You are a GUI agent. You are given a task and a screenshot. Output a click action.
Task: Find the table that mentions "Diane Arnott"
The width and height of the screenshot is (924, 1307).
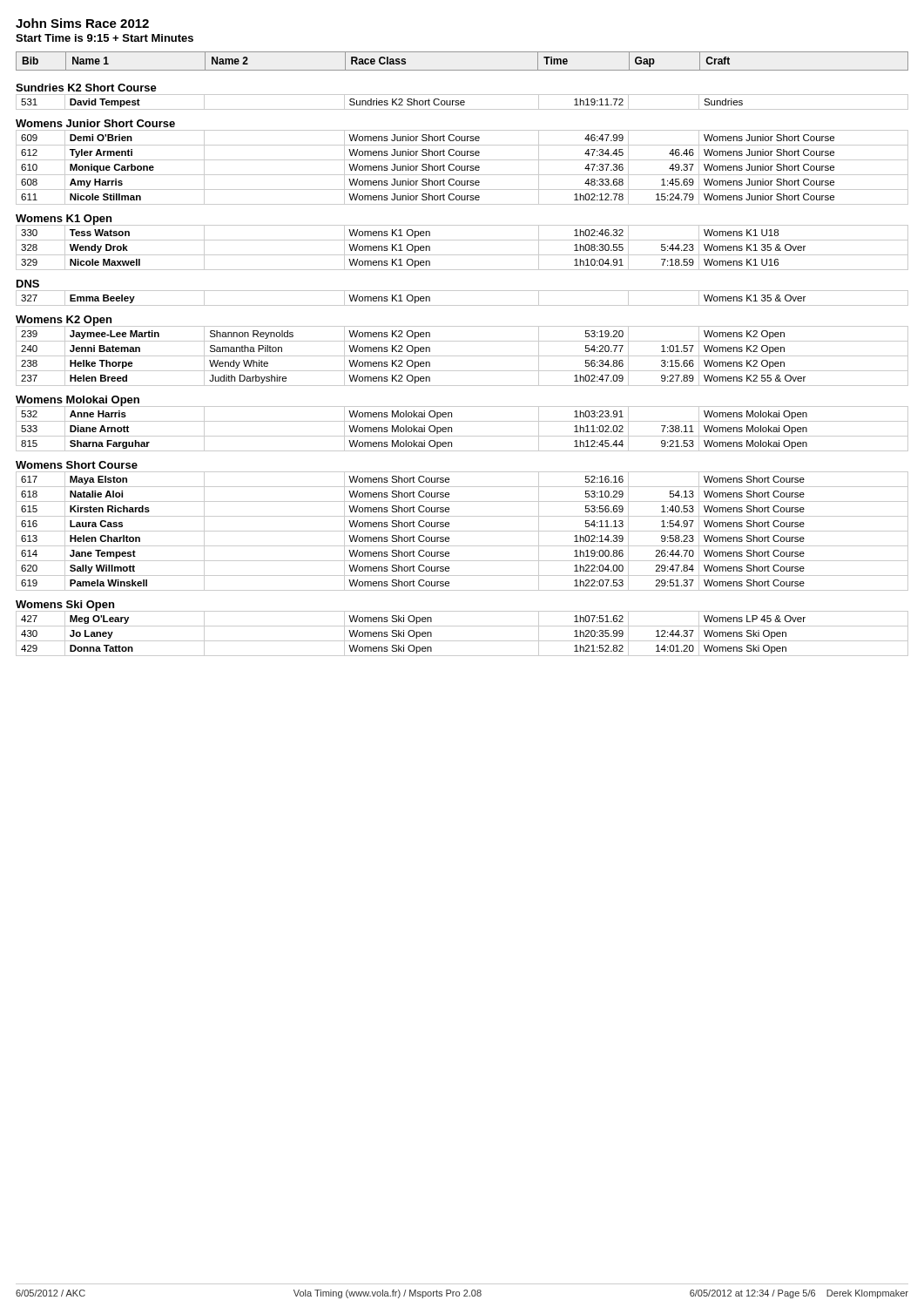tap(462, 429)
